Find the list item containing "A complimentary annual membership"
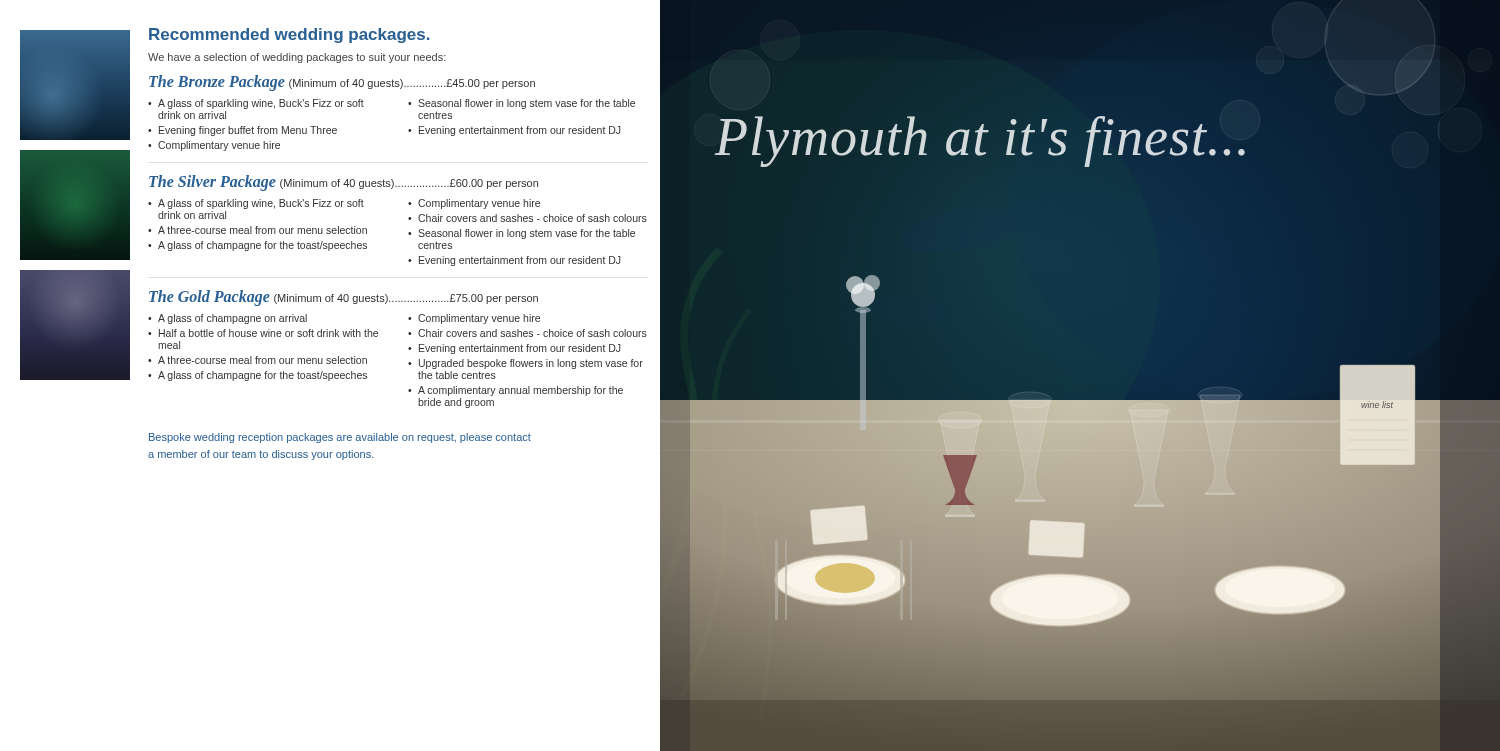This screenshot has height=751, width=1500. [x=521, y=396]
